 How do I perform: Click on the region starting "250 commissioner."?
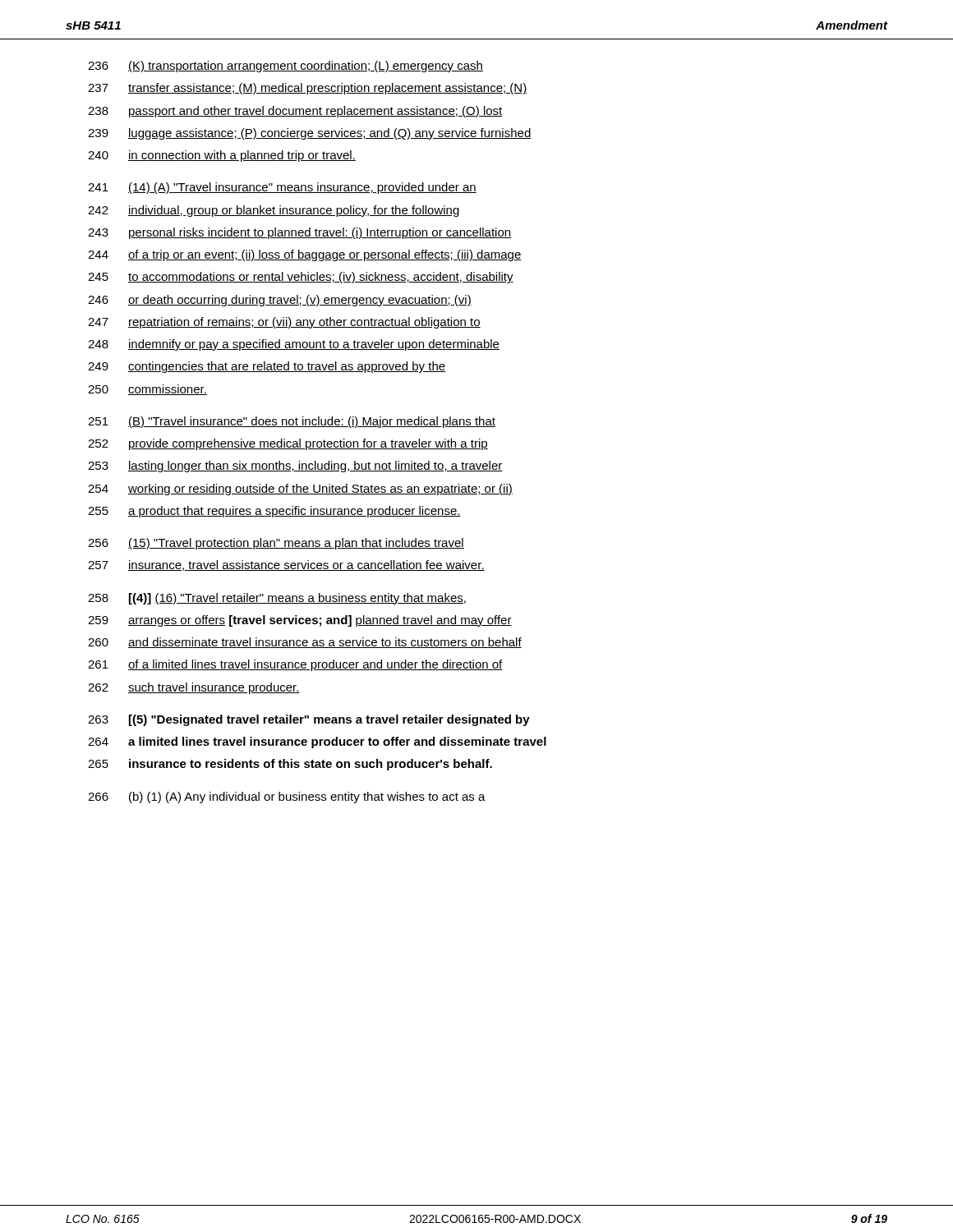[x=147, y=390]
